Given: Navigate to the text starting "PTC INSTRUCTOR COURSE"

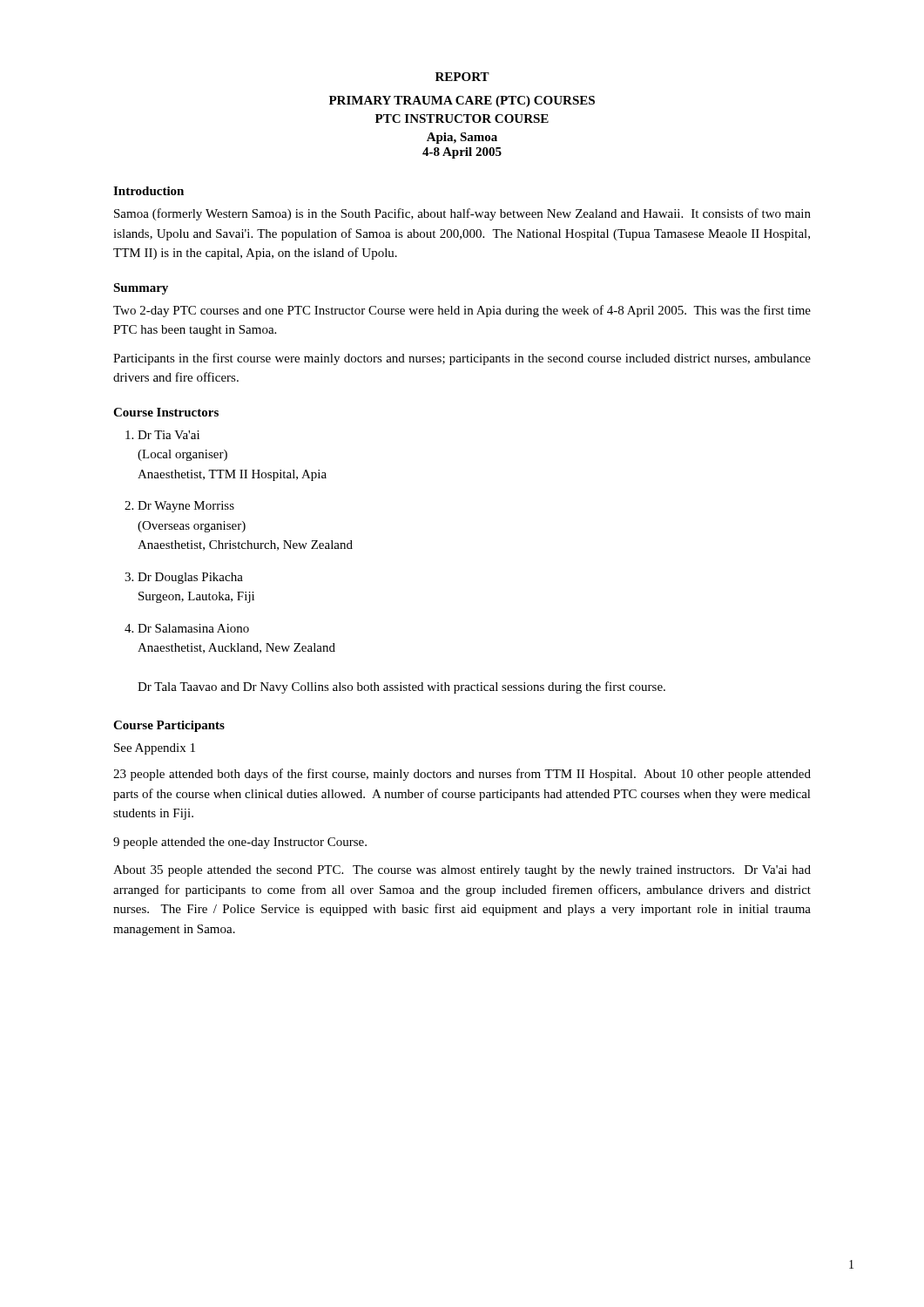Looking at the screenshot, I should click(x=462, y=118).
